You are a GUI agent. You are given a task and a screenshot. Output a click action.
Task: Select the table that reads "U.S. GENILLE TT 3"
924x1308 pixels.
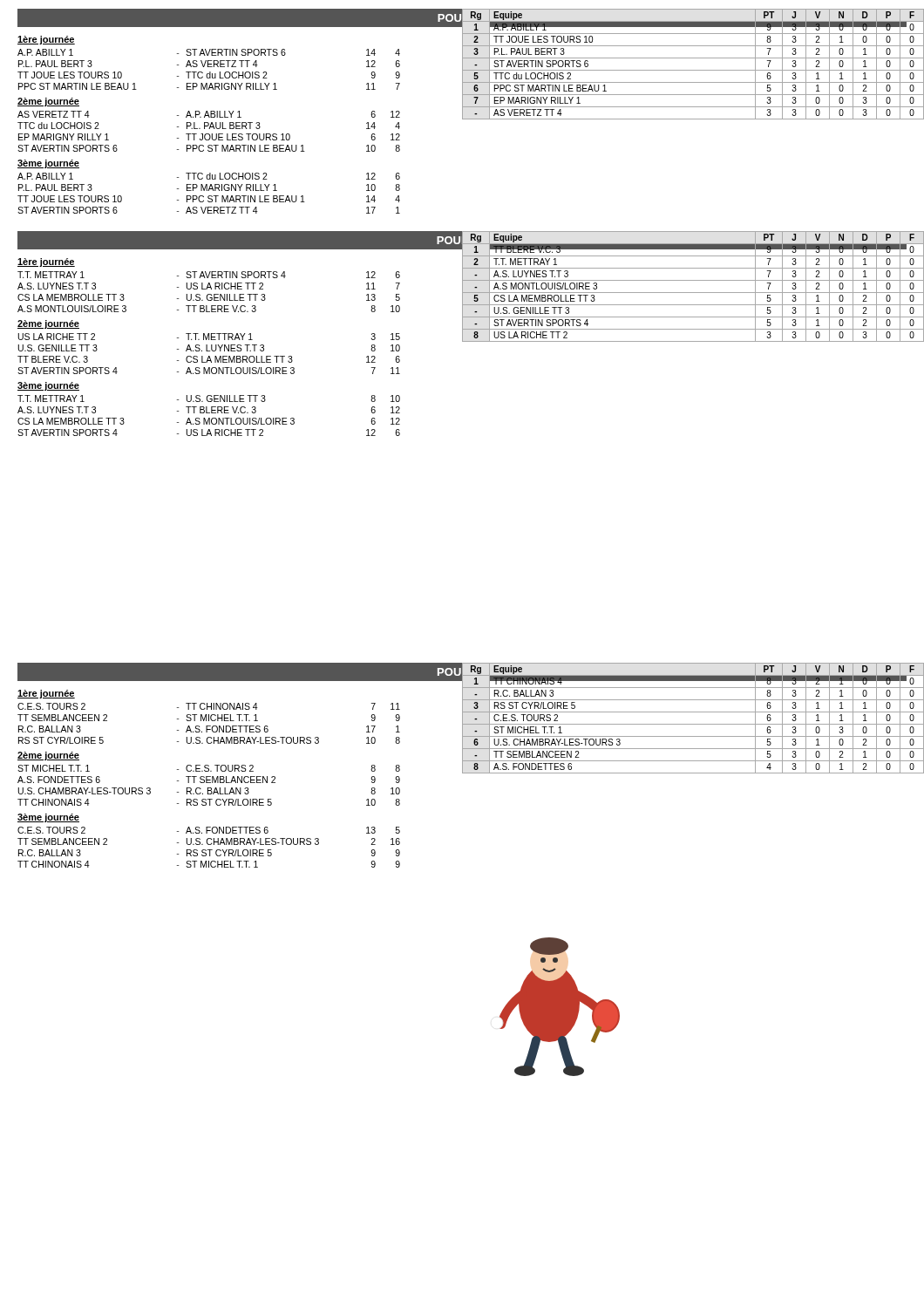click(693, 286)
